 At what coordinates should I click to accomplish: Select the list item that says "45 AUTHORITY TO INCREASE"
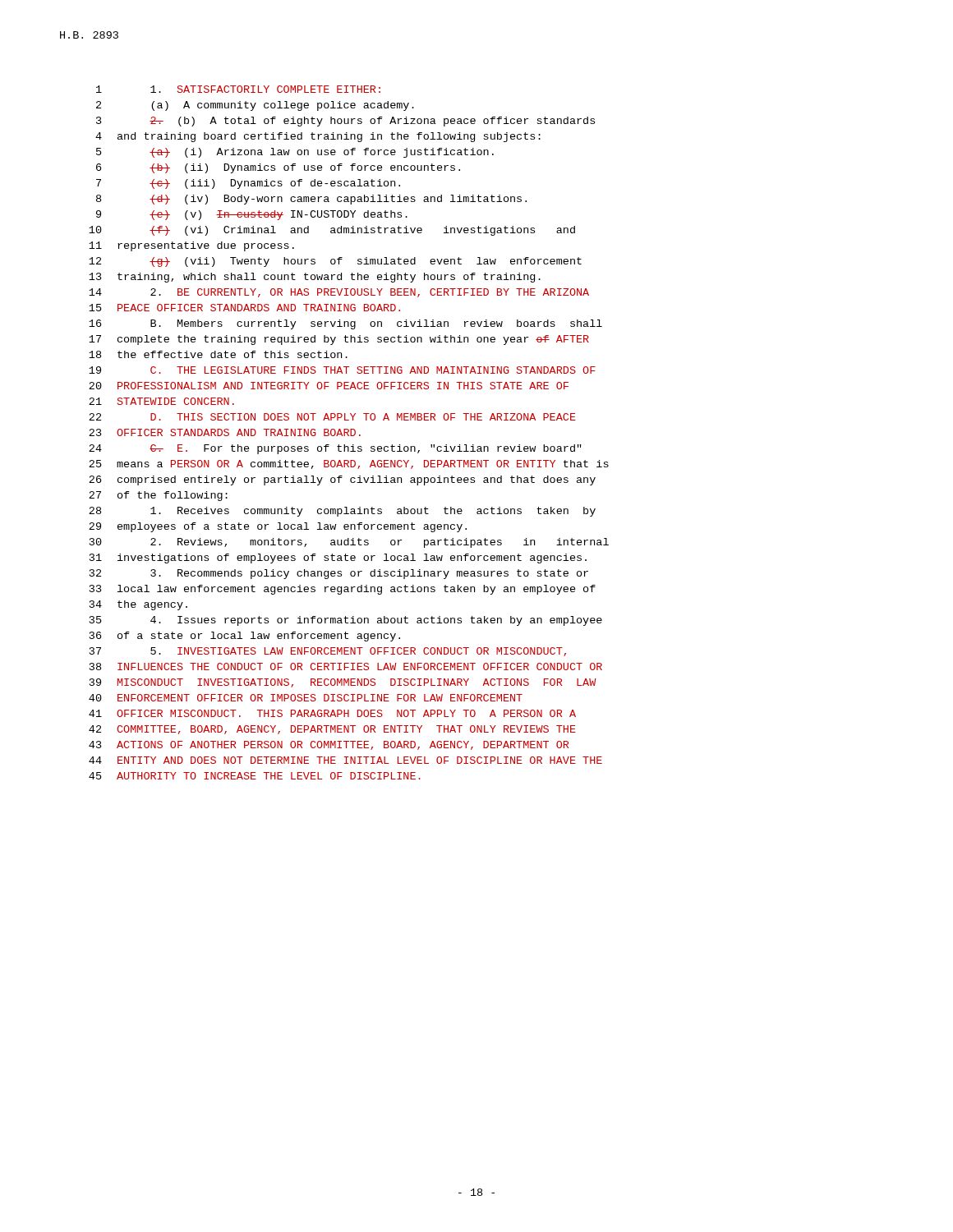(x=255, y=776)
